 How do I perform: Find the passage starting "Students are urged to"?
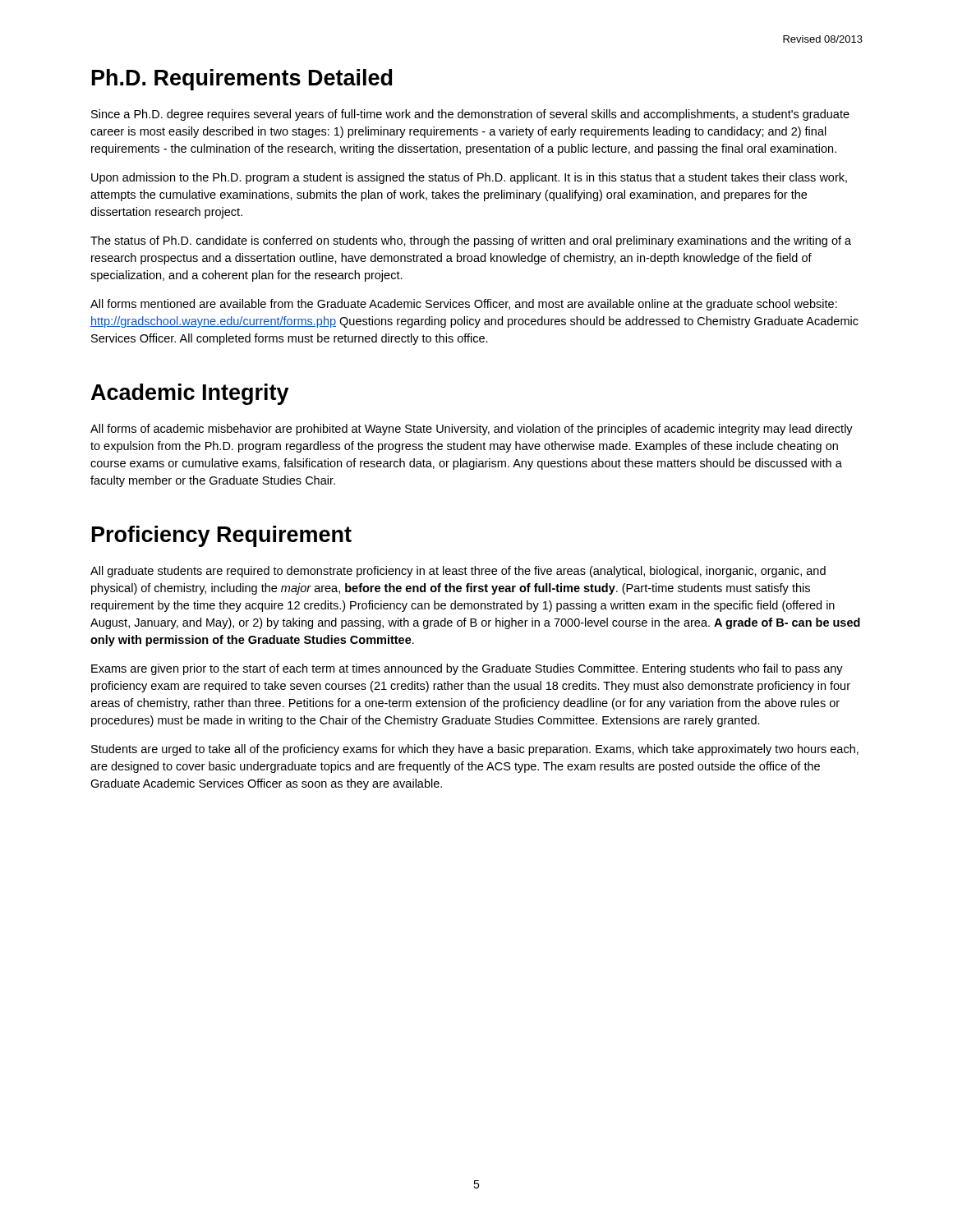tap(476, 767)
